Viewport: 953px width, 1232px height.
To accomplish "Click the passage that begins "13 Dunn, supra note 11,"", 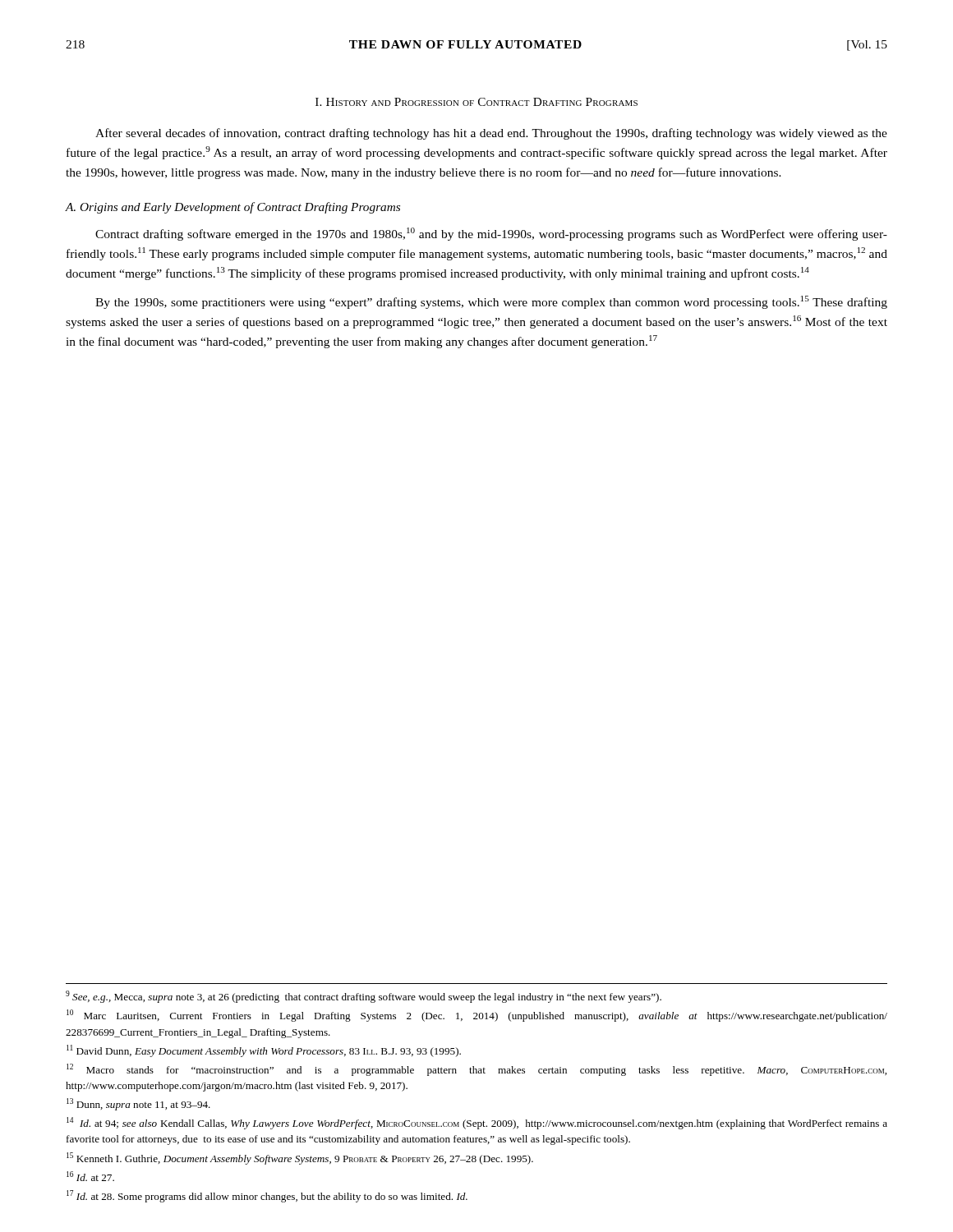I will click(x=138, y=1104).
